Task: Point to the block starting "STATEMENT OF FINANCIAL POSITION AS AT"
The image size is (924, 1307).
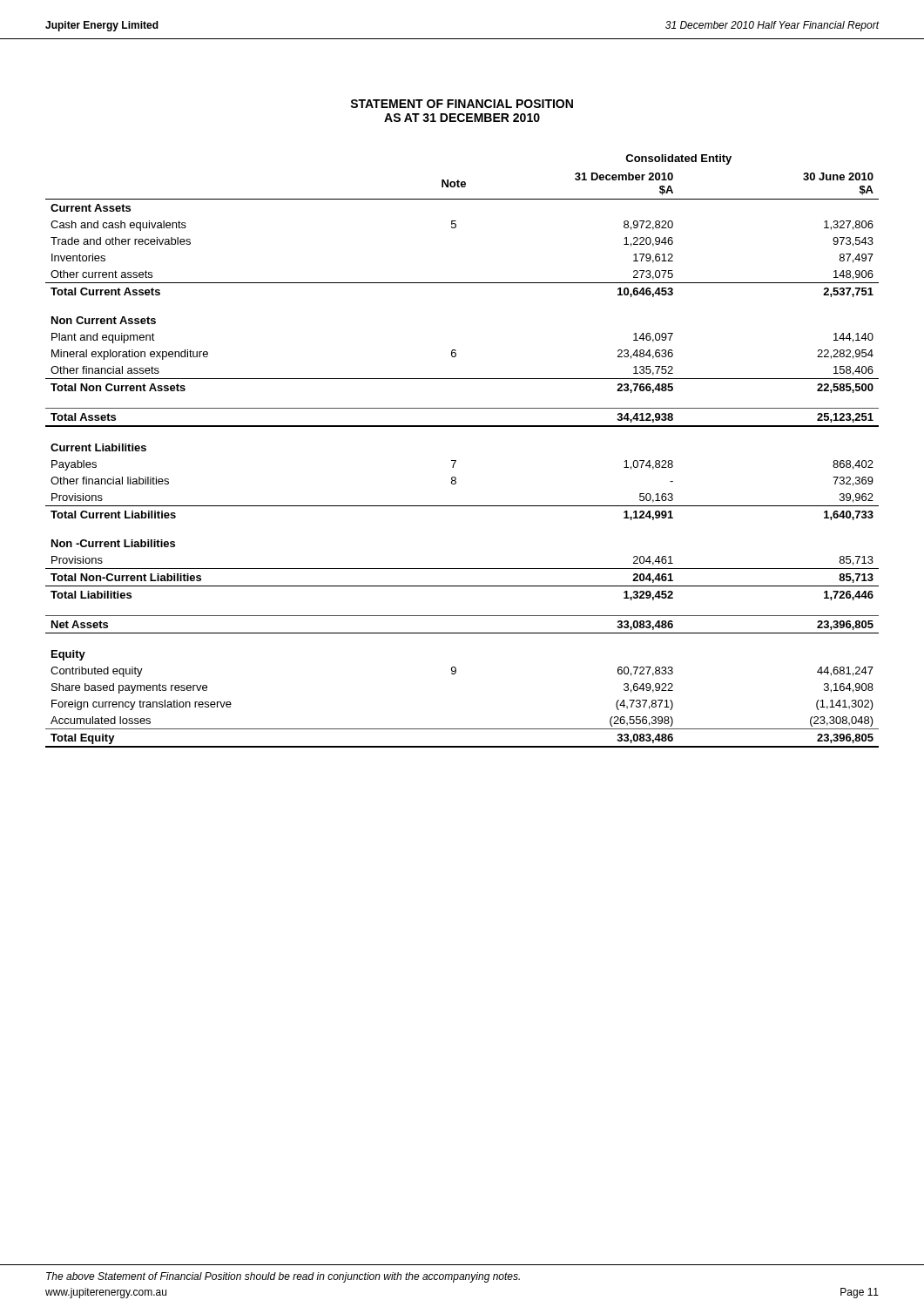Action: coord(462,111)
